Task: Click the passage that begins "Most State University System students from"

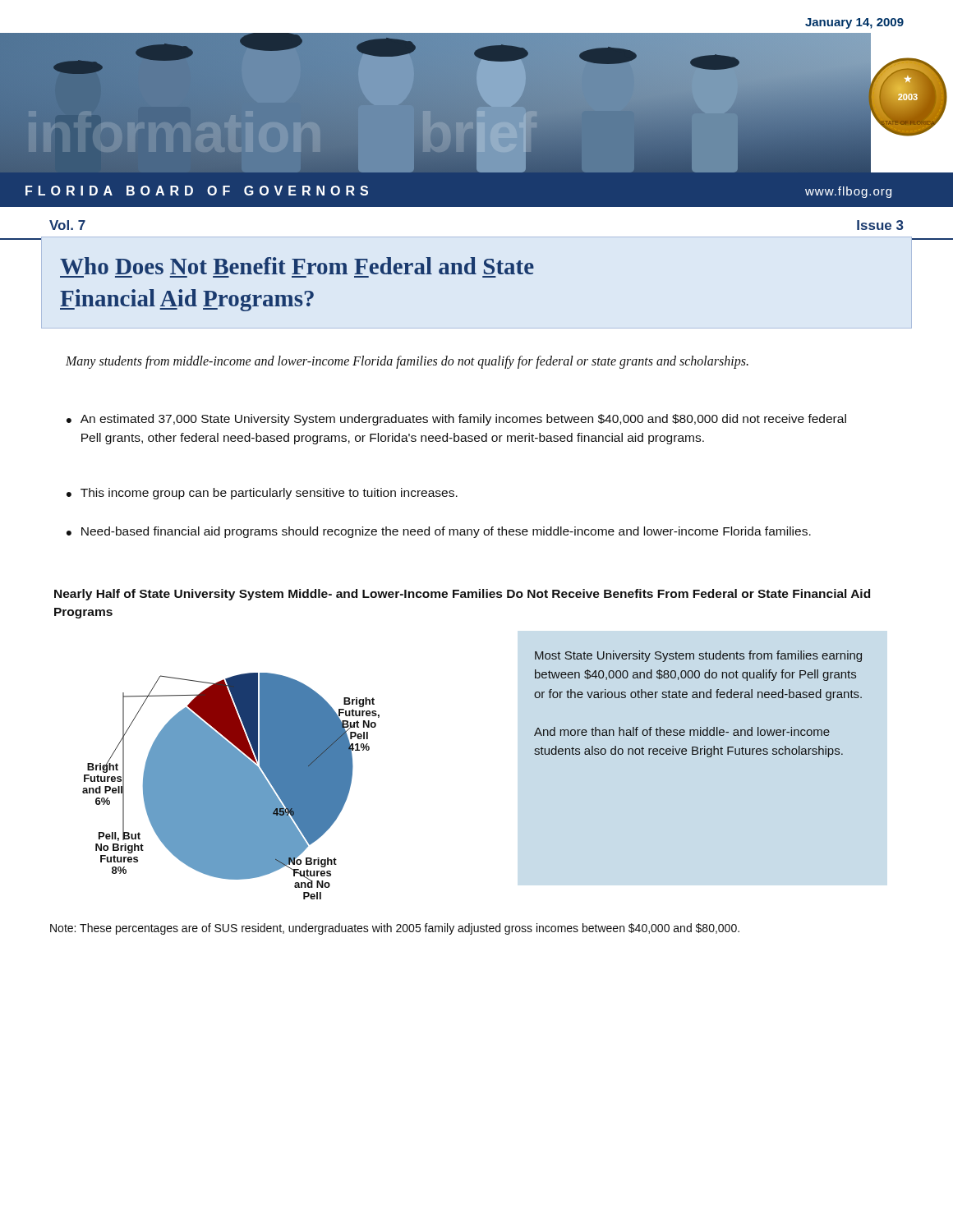Action: coord(698,703)
